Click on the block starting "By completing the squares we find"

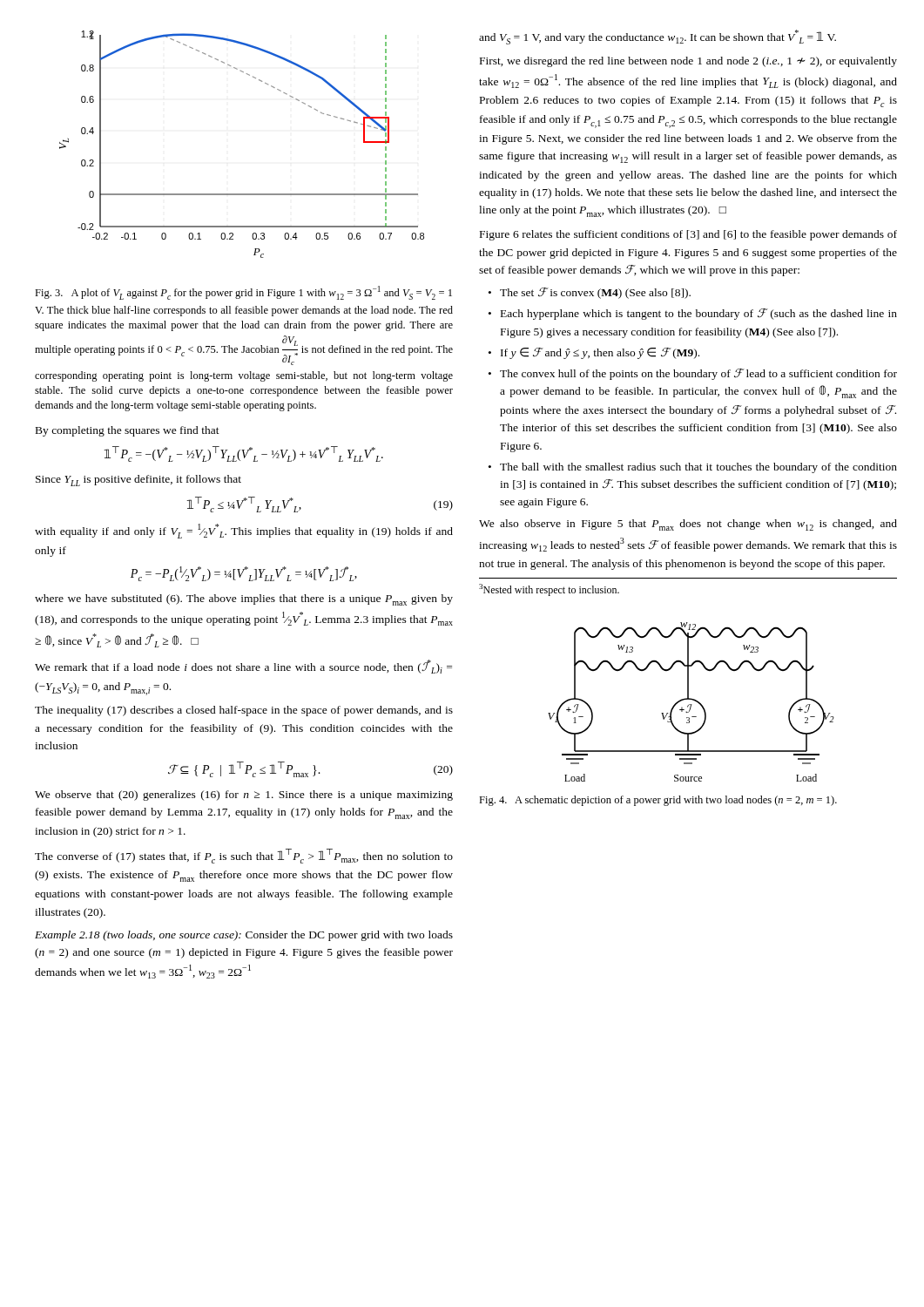pos(127,430)
